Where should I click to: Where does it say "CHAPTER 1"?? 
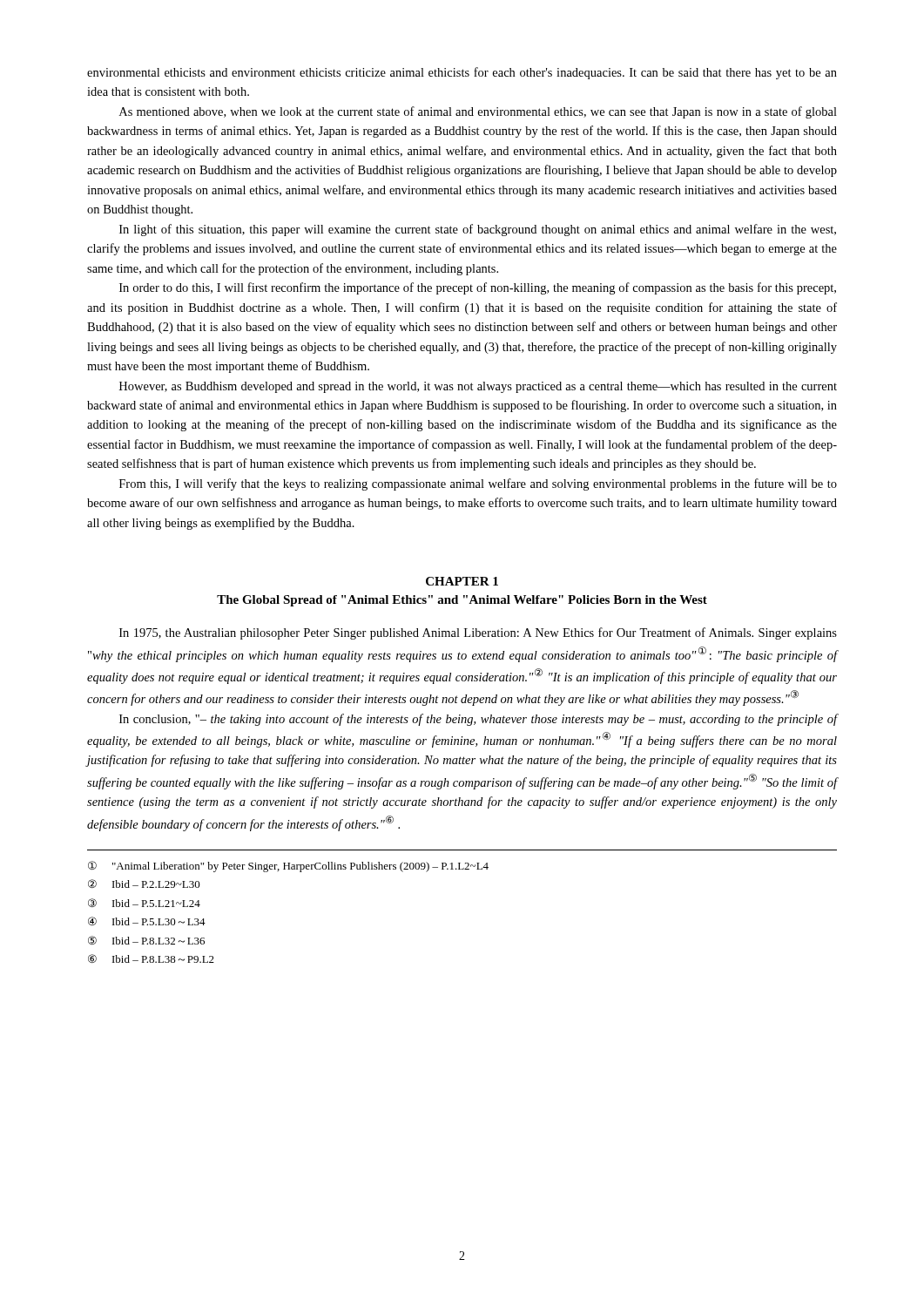462,581
